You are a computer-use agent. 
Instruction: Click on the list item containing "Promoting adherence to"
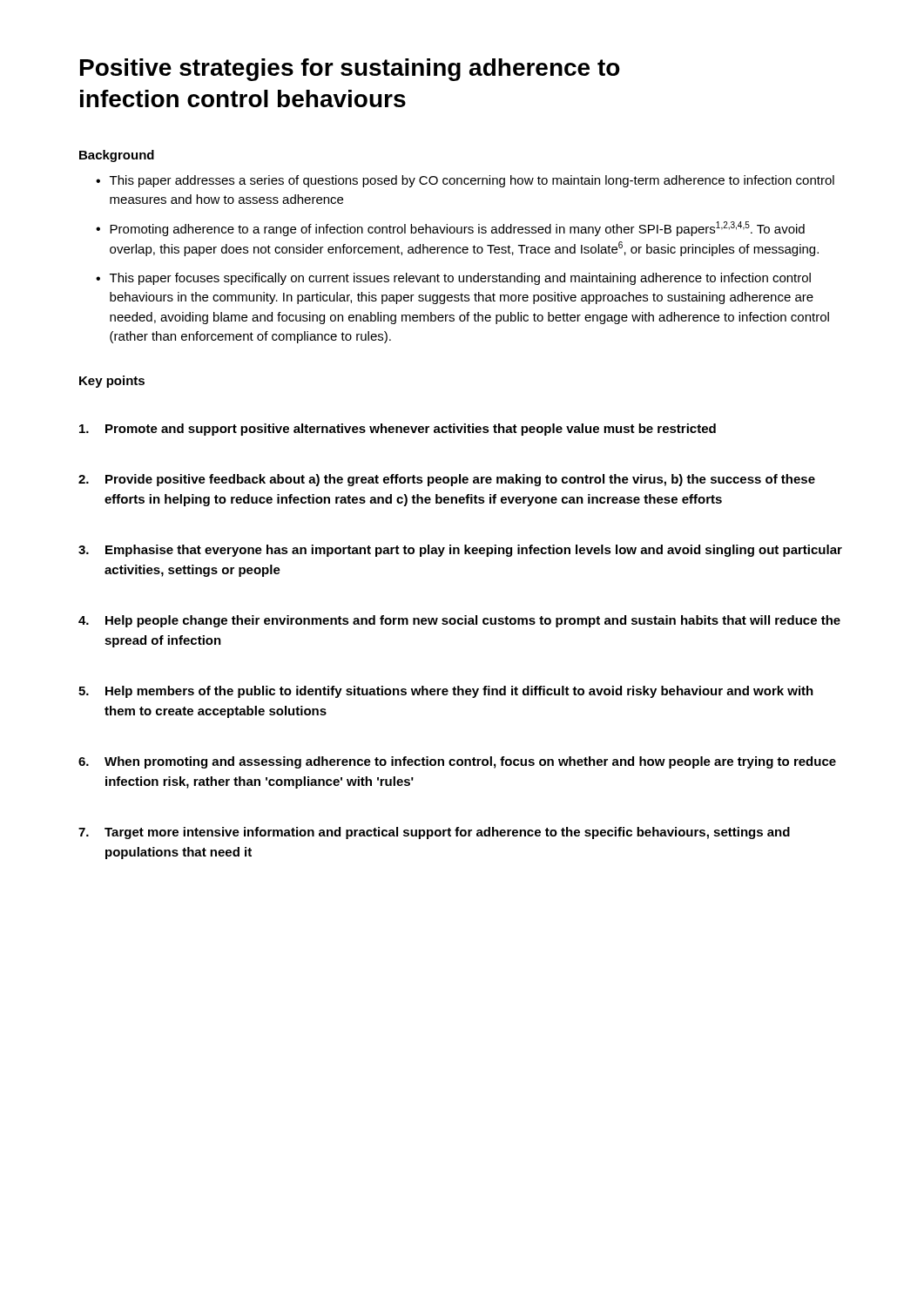pos(478,239)
